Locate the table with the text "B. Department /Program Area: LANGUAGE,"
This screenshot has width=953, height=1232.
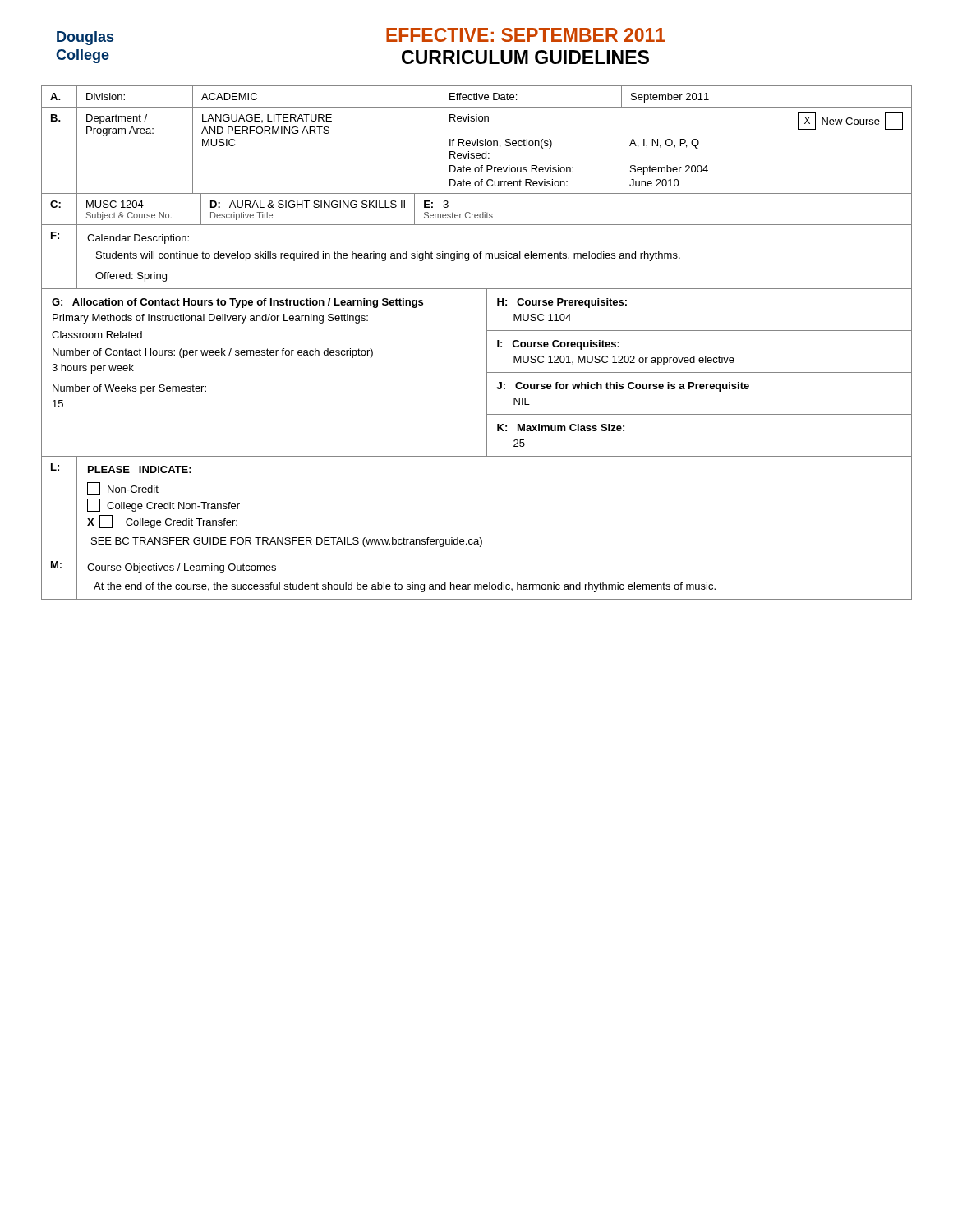tap(476, 151)
